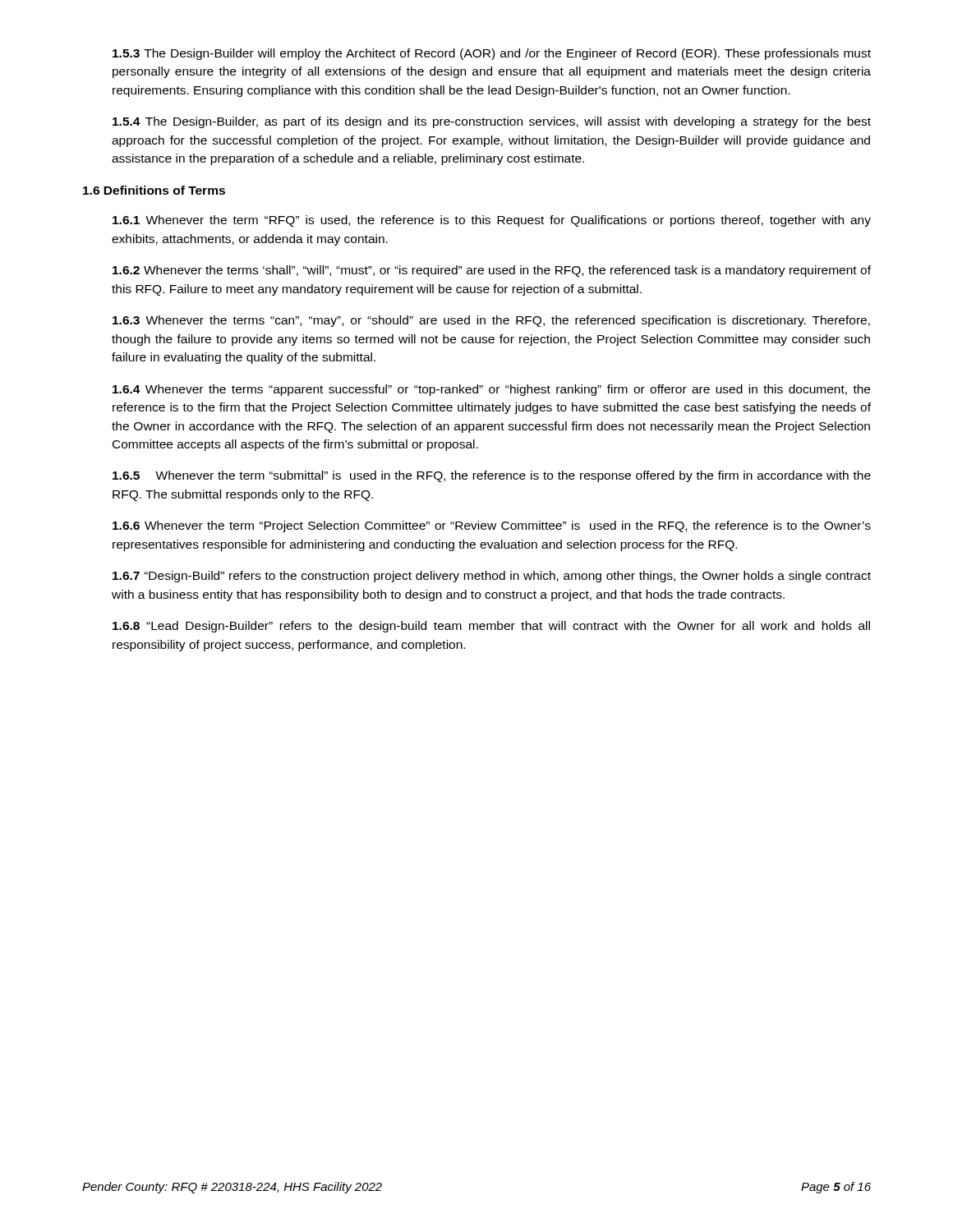
Task: Select the text block that says "6.8 “Lead Design-Builder” refers to the design-build team"
Action: 491,635
